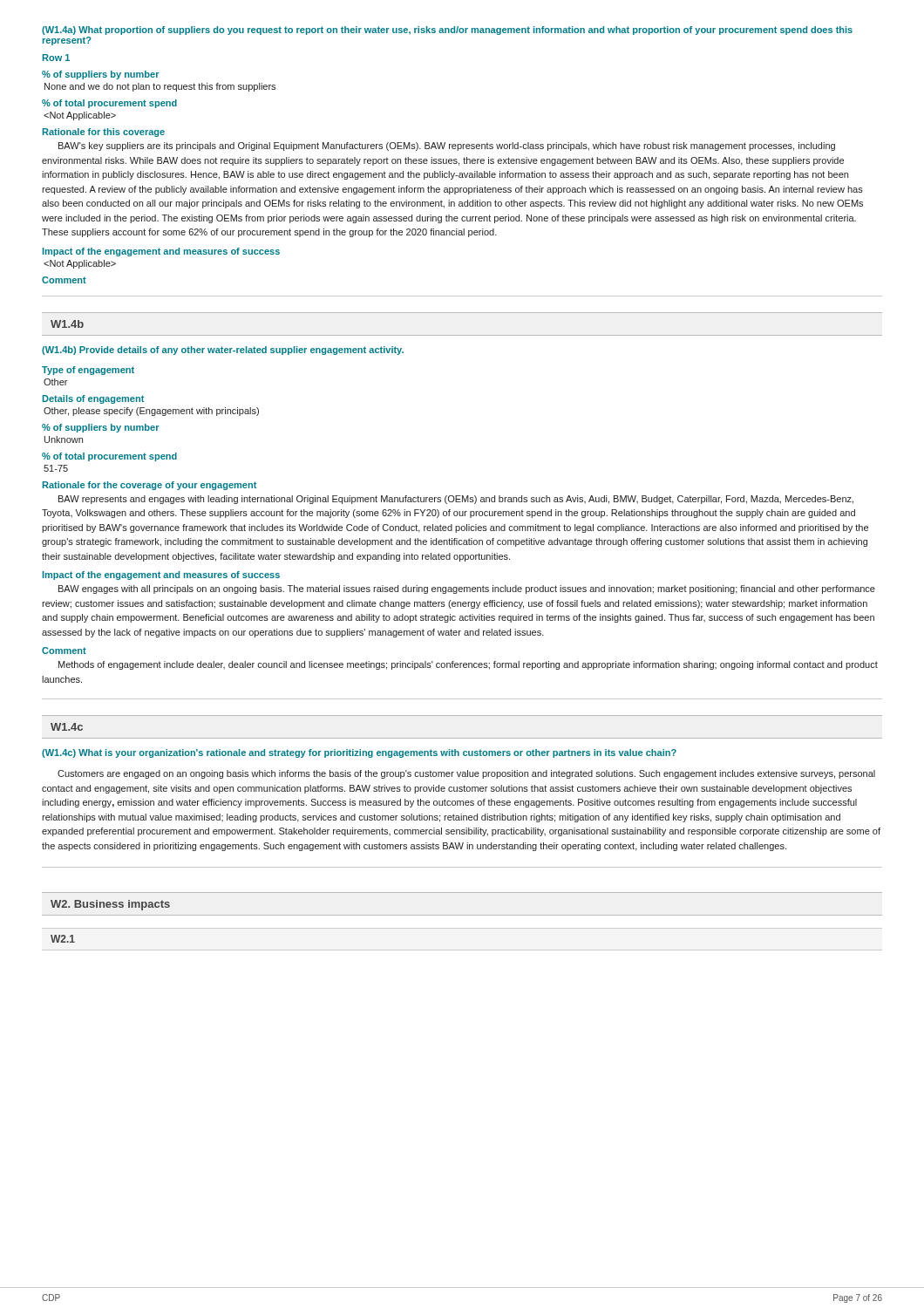Find the text block with the text "Rationale for this coverage BAW's key"
924x1308 pixels.
pos(462,183)
